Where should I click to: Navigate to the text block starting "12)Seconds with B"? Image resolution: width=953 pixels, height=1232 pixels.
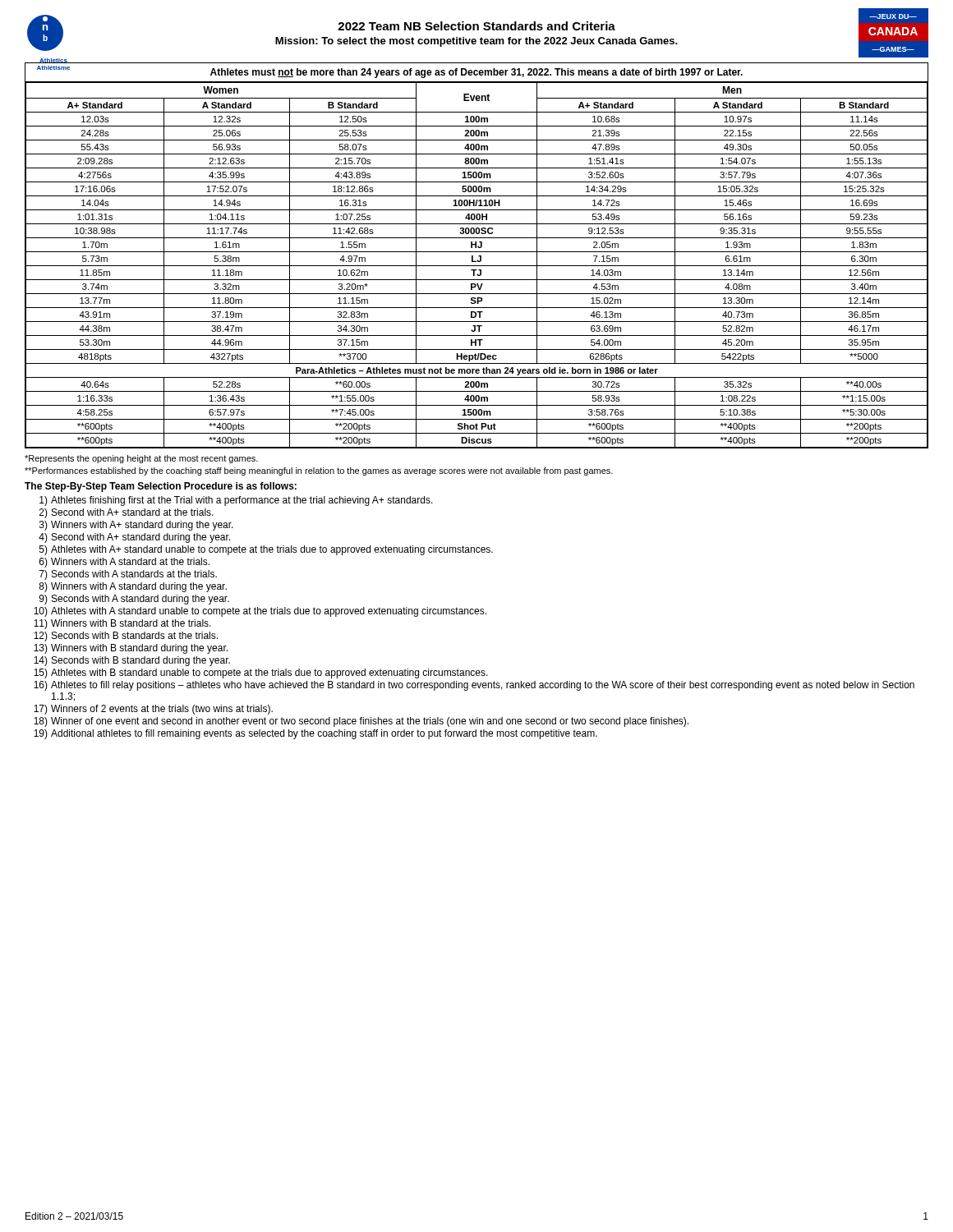click(x=126, y=637)
